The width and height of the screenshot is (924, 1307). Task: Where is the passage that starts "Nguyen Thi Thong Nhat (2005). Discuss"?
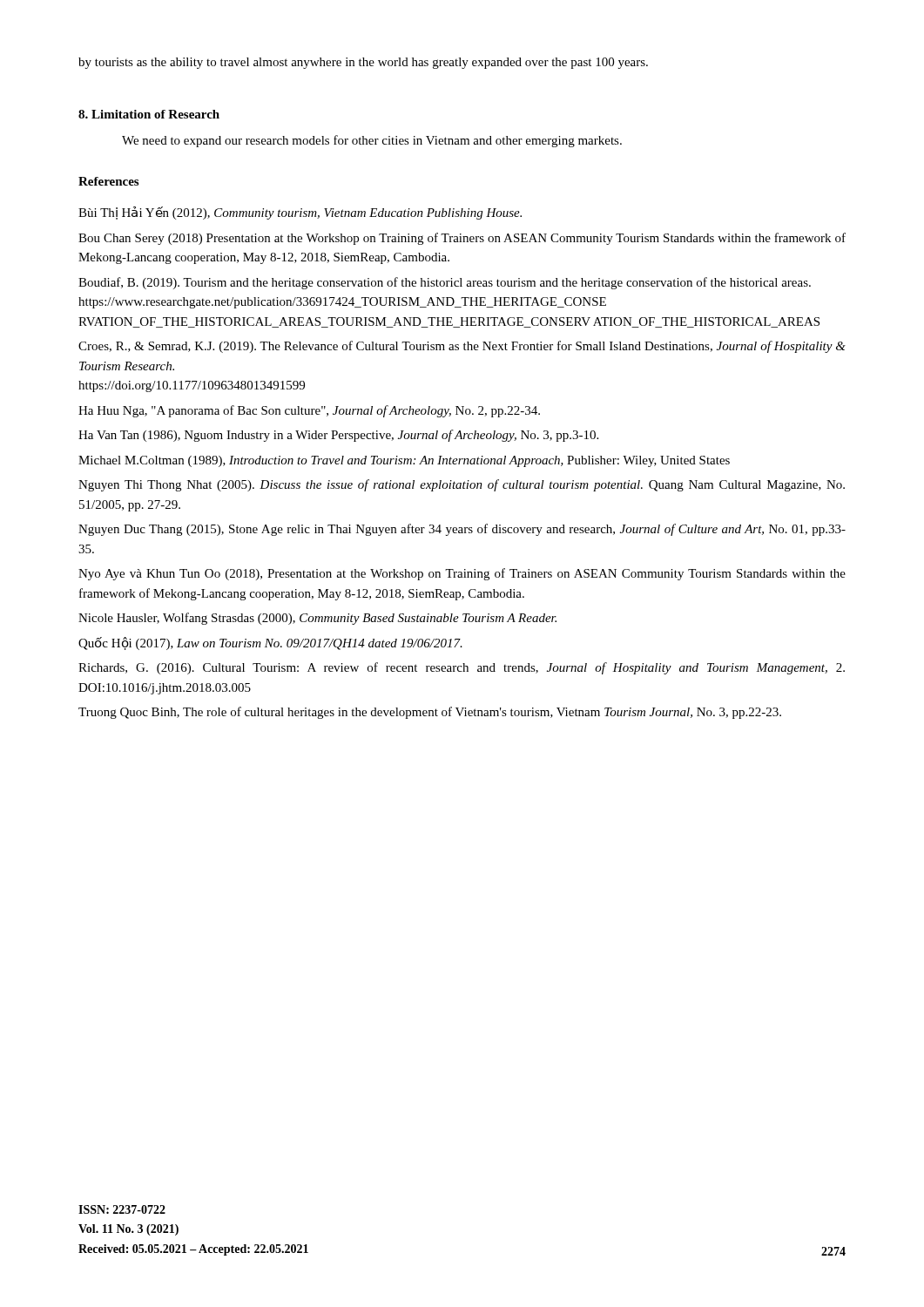pos(462,494)
